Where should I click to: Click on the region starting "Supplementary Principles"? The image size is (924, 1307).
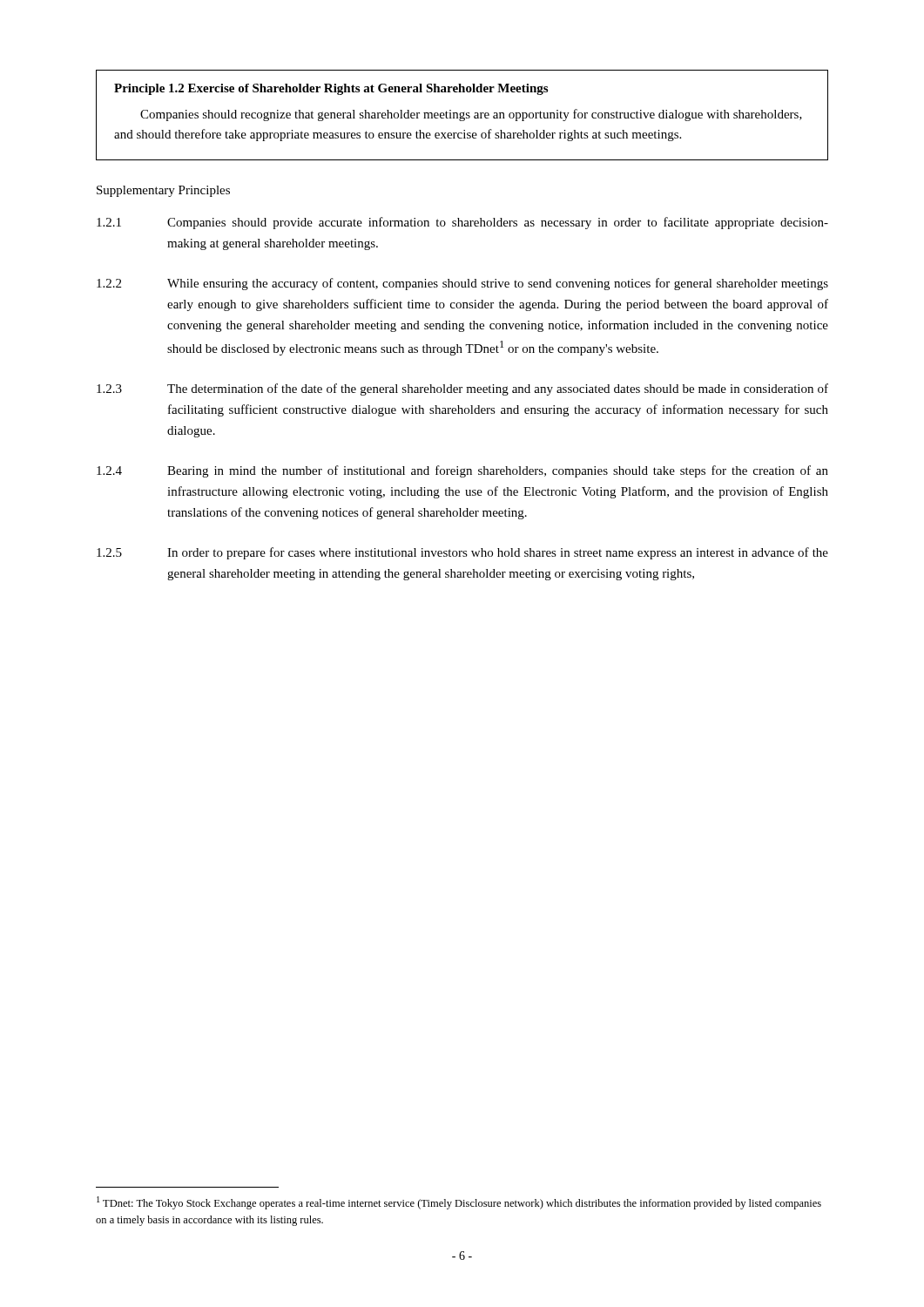(x=163, y=190)
